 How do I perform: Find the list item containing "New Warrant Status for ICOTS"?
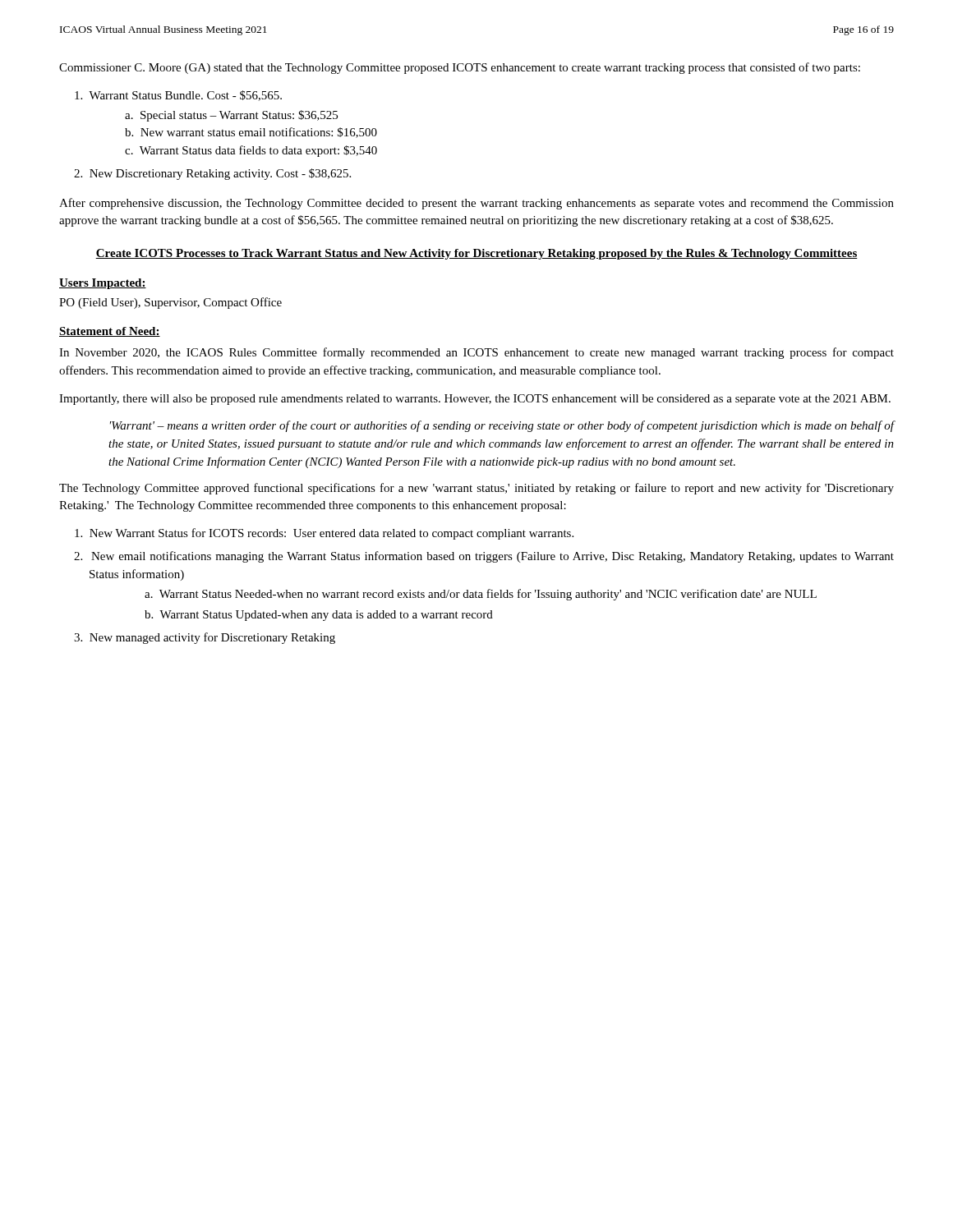[476, 586]
